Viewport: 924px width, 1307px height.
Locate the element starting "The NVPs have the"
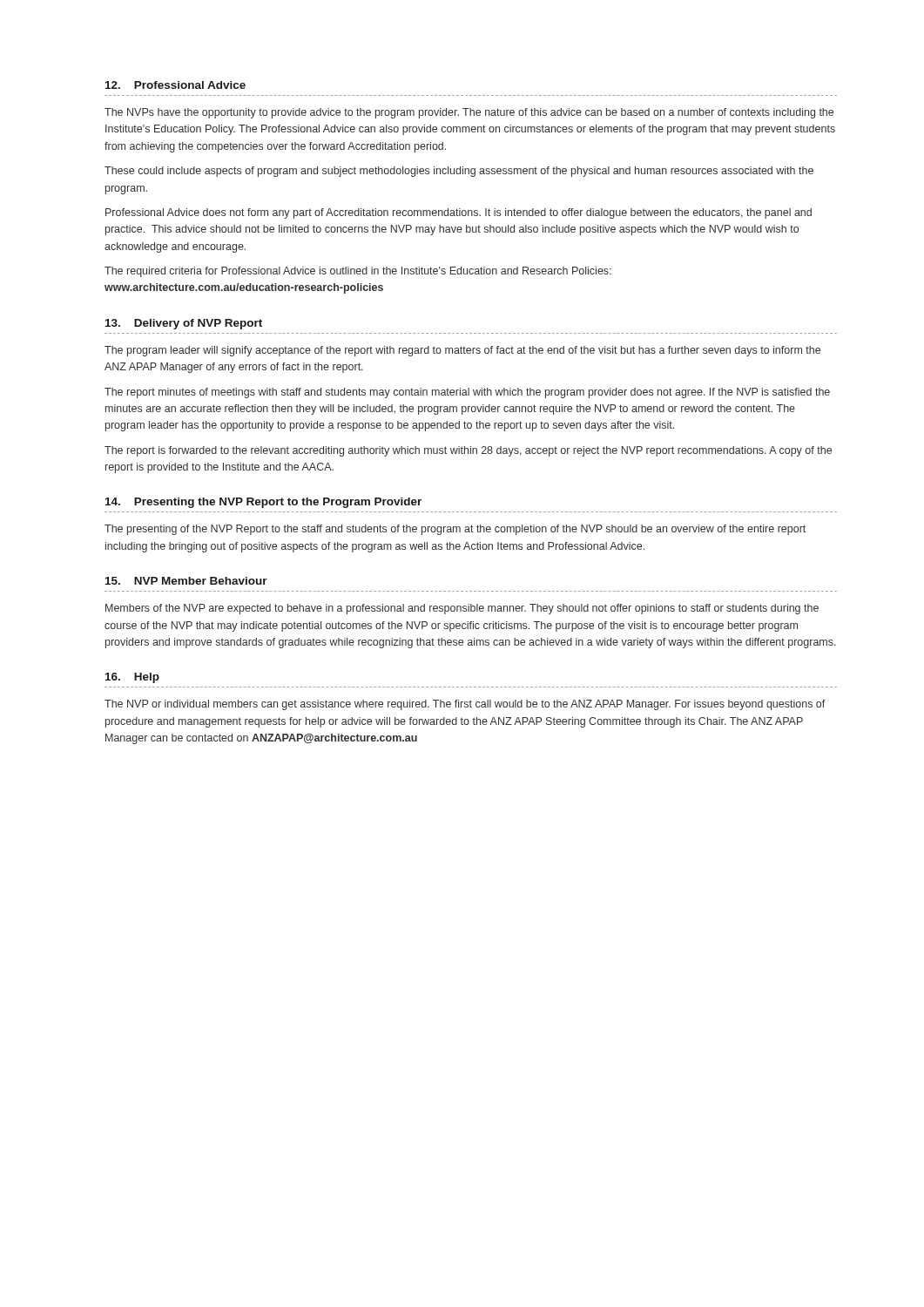tap(470, 129)
